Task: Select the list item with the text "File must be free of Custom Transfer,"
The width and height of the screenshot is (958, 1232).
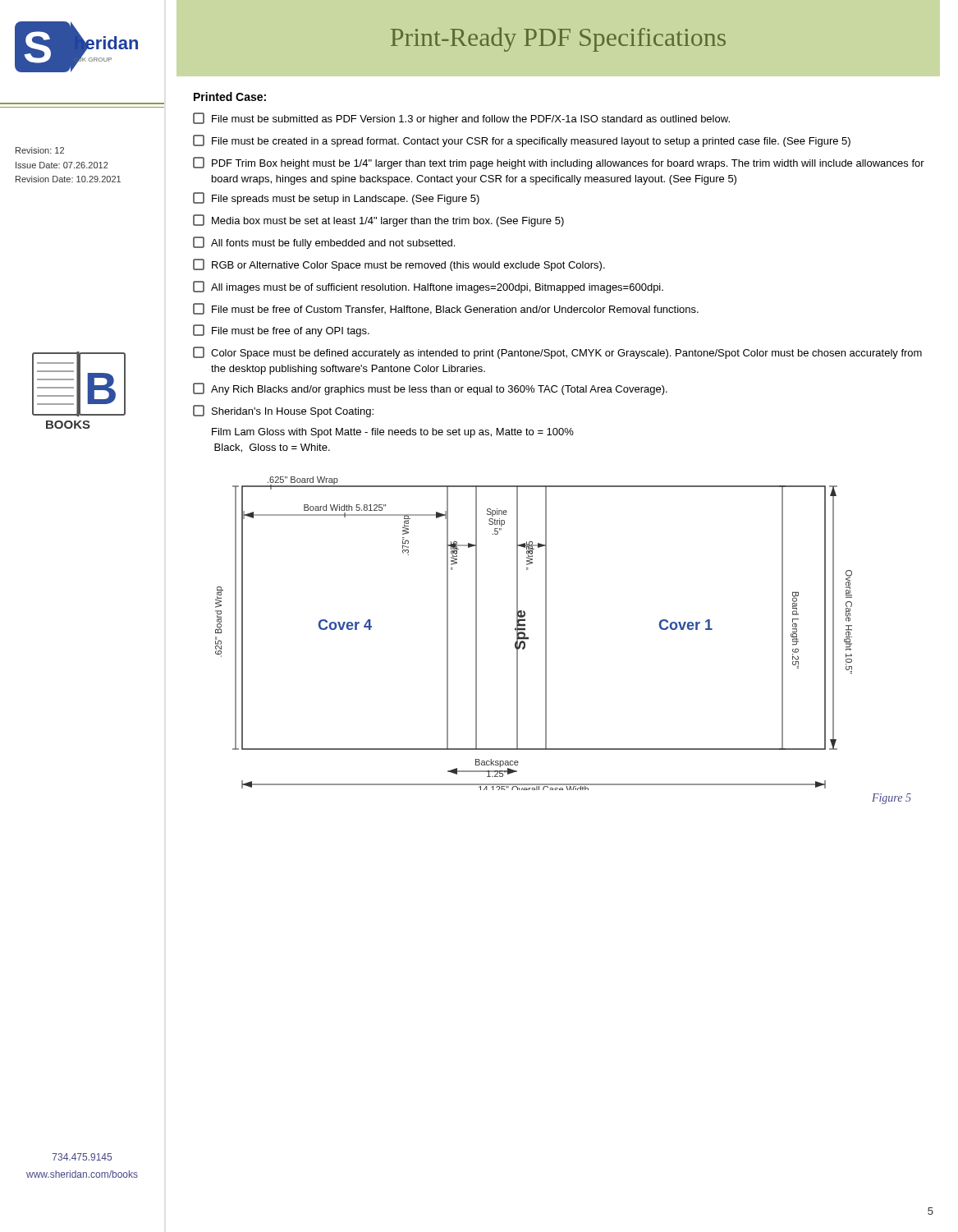Action: (x=560, y=311)
